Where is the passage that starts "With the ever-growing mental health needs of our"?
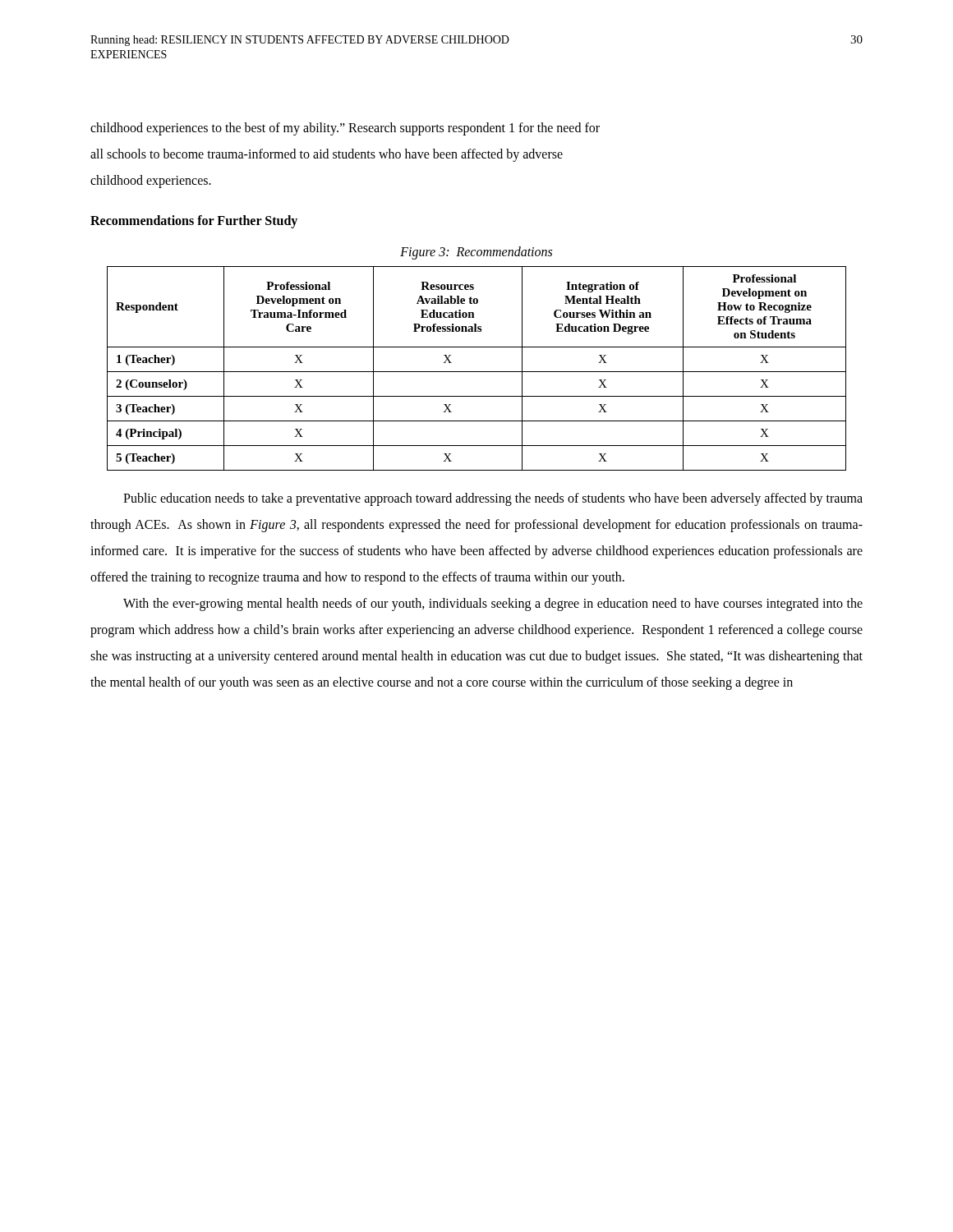Image resolution: width=953 pixels, height=1232 pixels. tap(476, 643)
